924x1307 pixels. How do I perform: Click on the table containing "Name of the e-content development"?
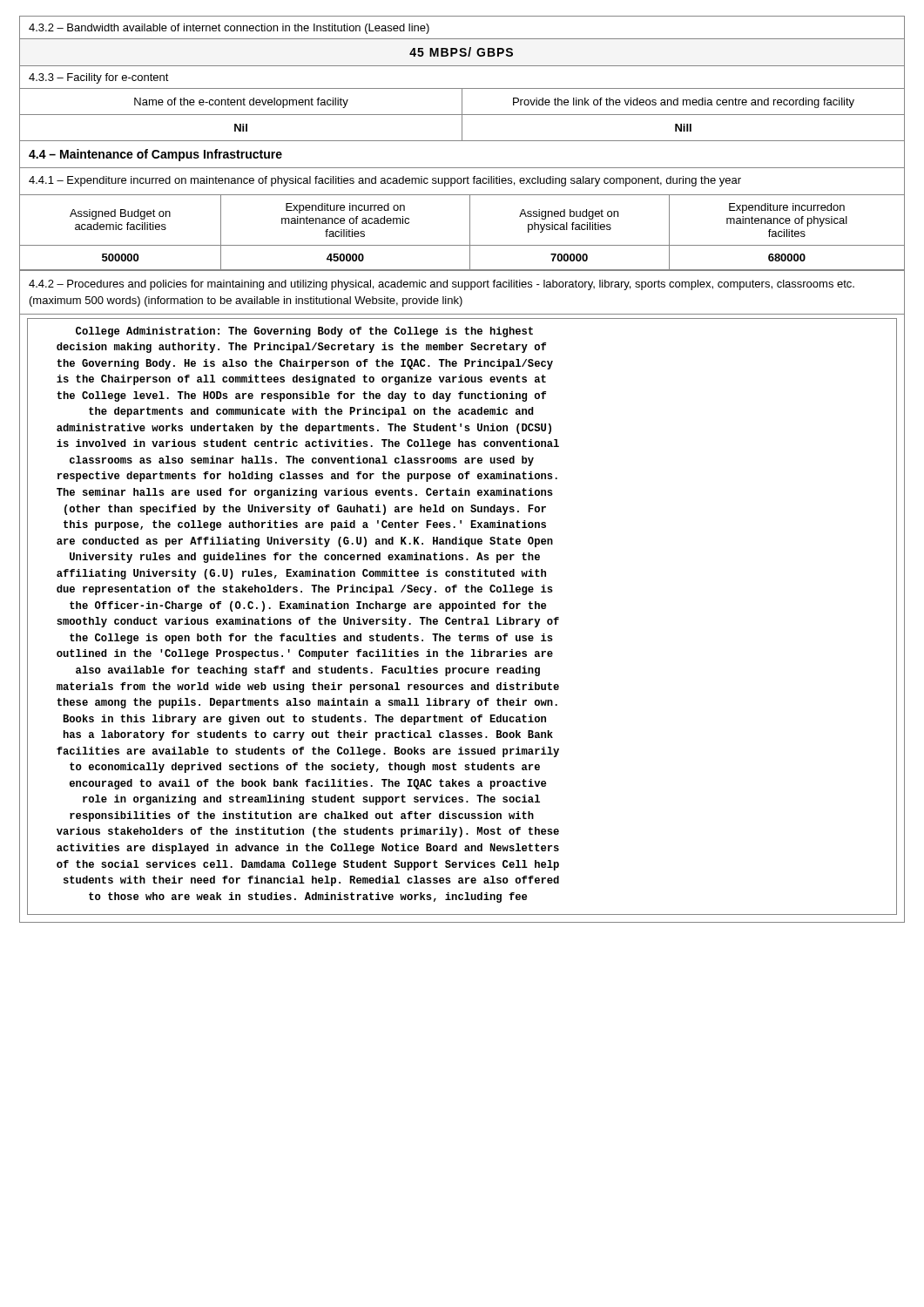coord(462,115)
